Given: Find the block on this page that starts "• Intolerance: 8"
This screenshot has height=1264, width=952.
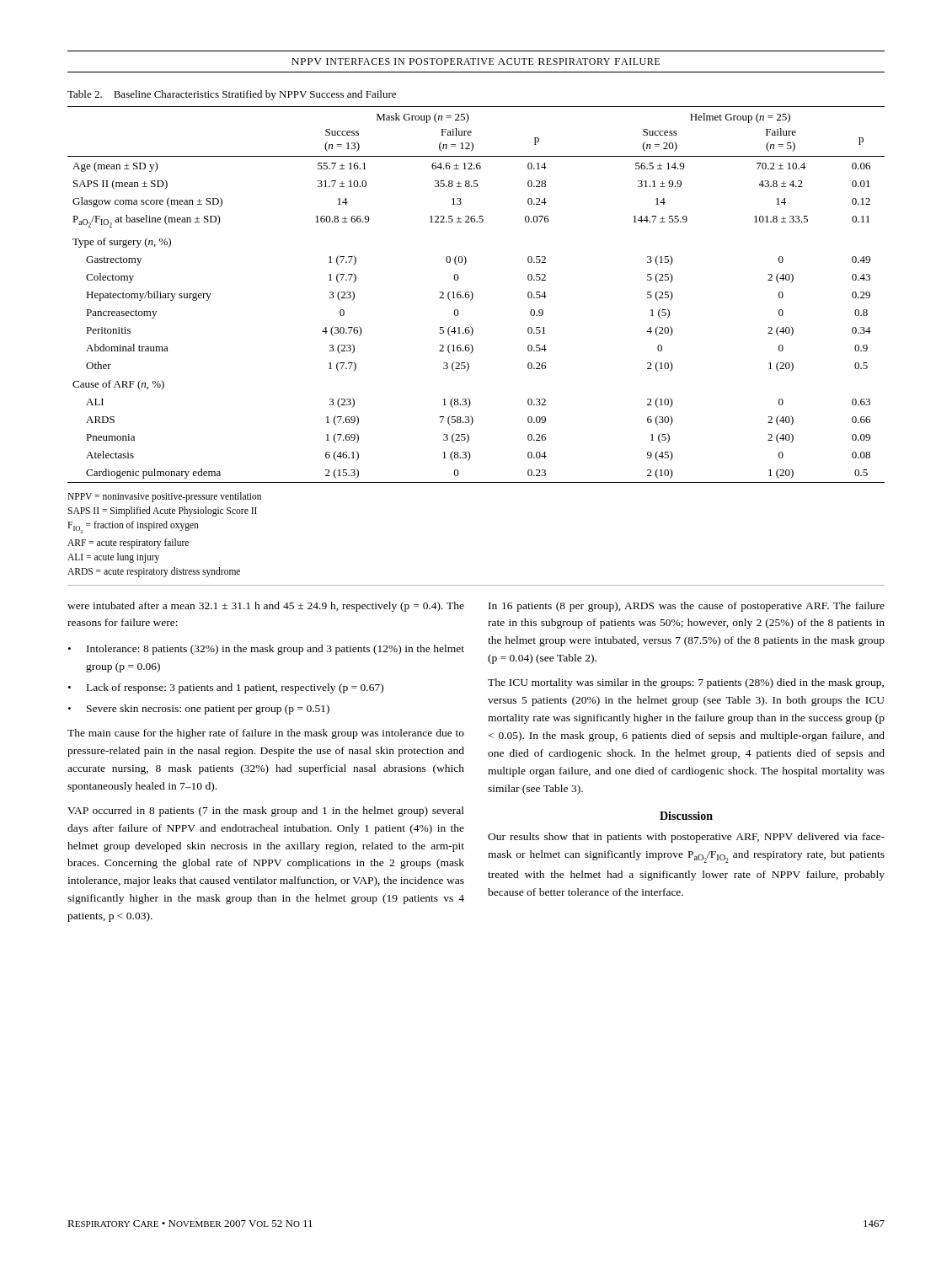Looking at the screenshot, I should [x=266, y=658].
